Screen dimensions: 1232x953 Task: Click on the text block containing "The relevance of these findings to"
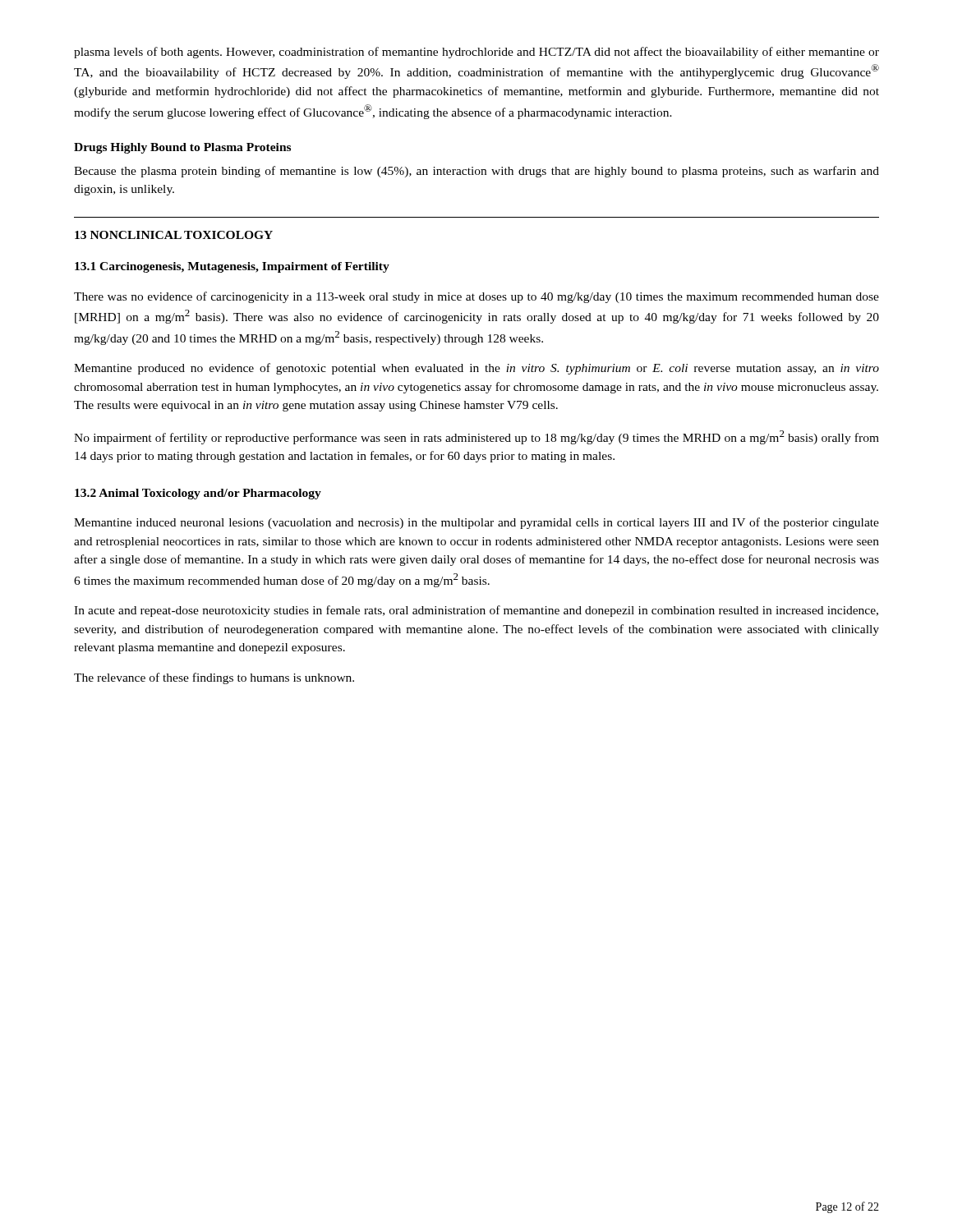tap(214, 678)
